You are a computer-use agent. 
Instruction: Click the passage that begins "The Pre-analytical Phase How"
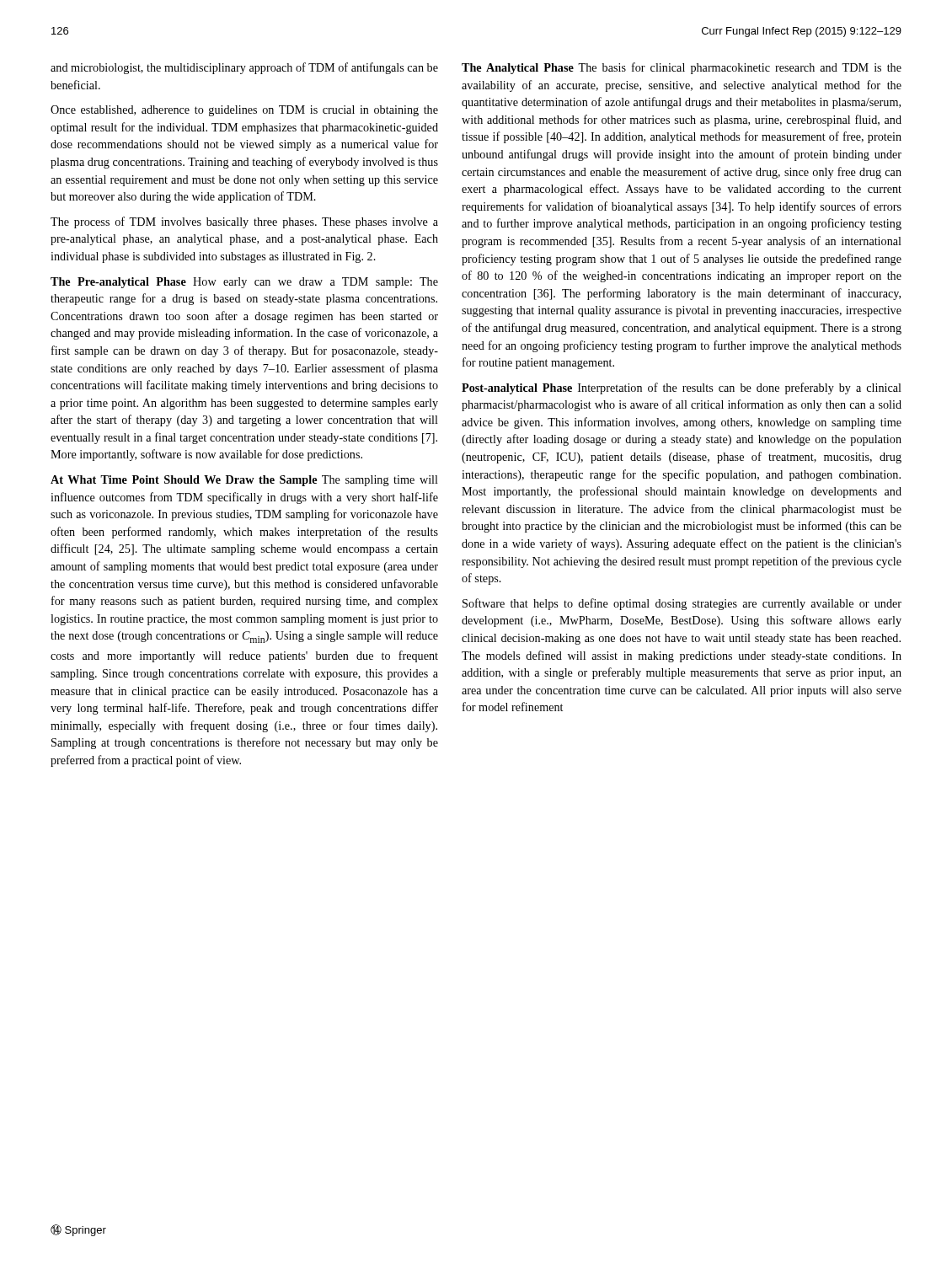(244, 368)
